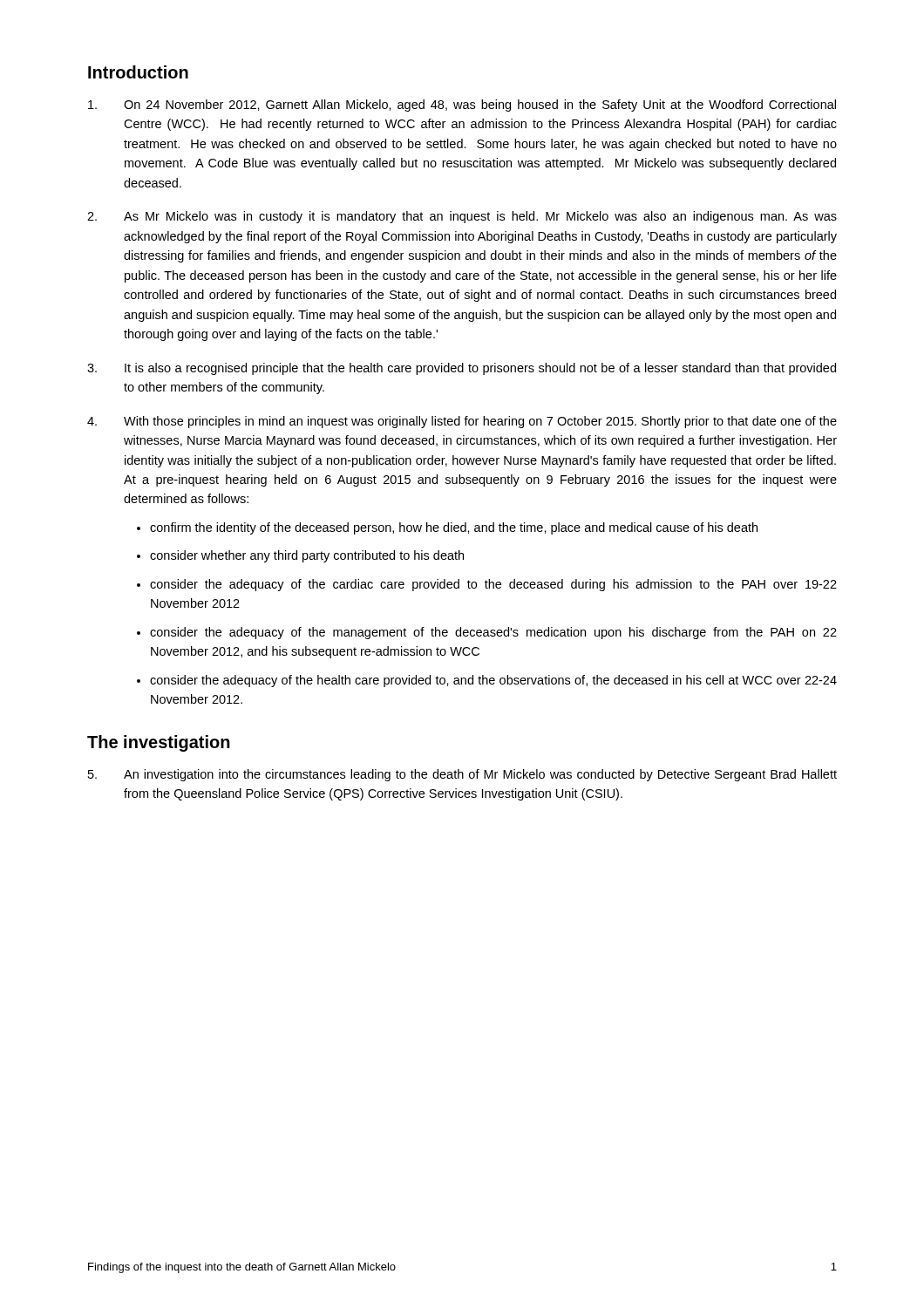Find the passage starting "3. It is also"
This screenshot has height=1308, width=924.
point(462,378)
